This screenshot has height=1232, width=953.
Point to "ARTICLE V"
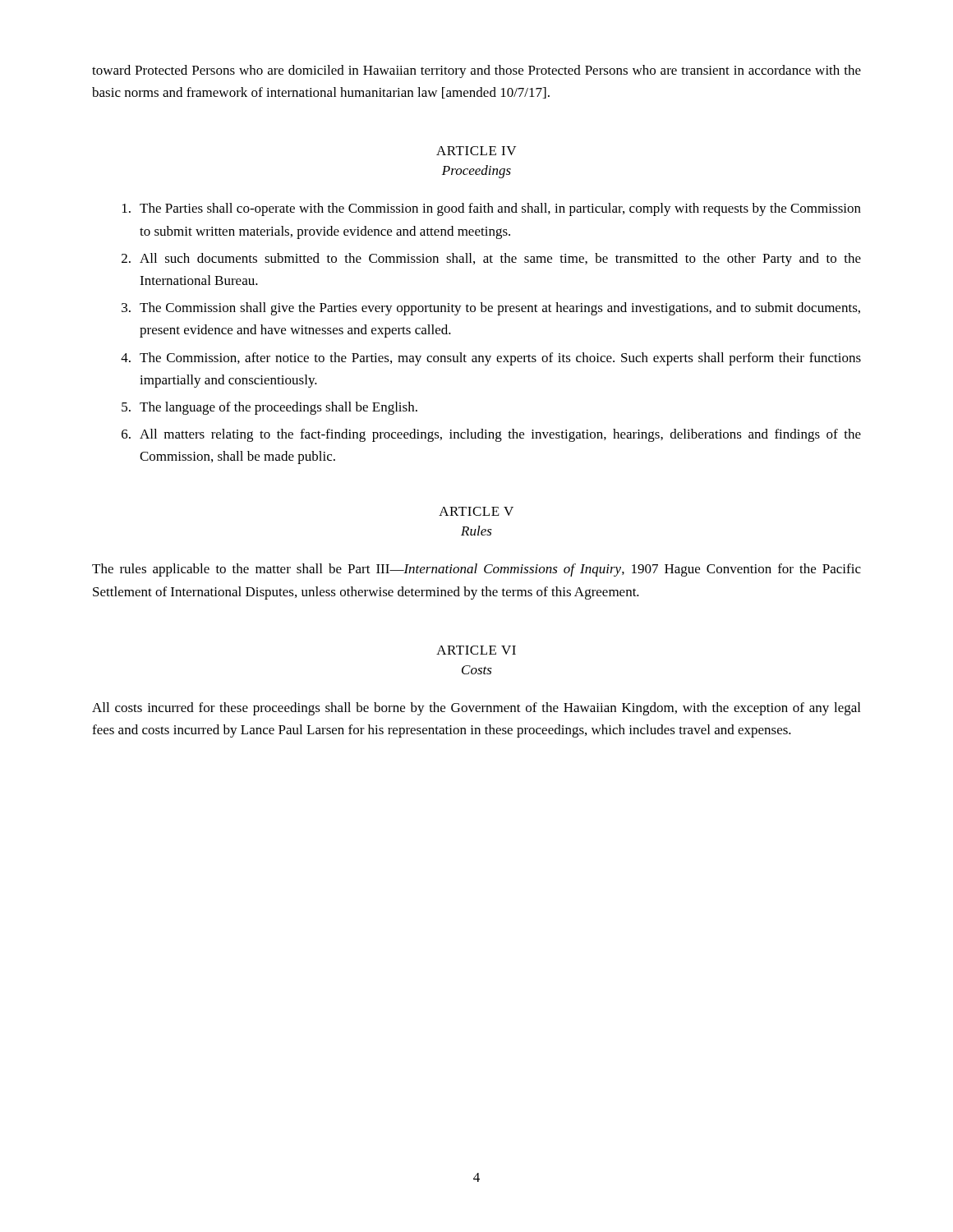tap(476, 512)
